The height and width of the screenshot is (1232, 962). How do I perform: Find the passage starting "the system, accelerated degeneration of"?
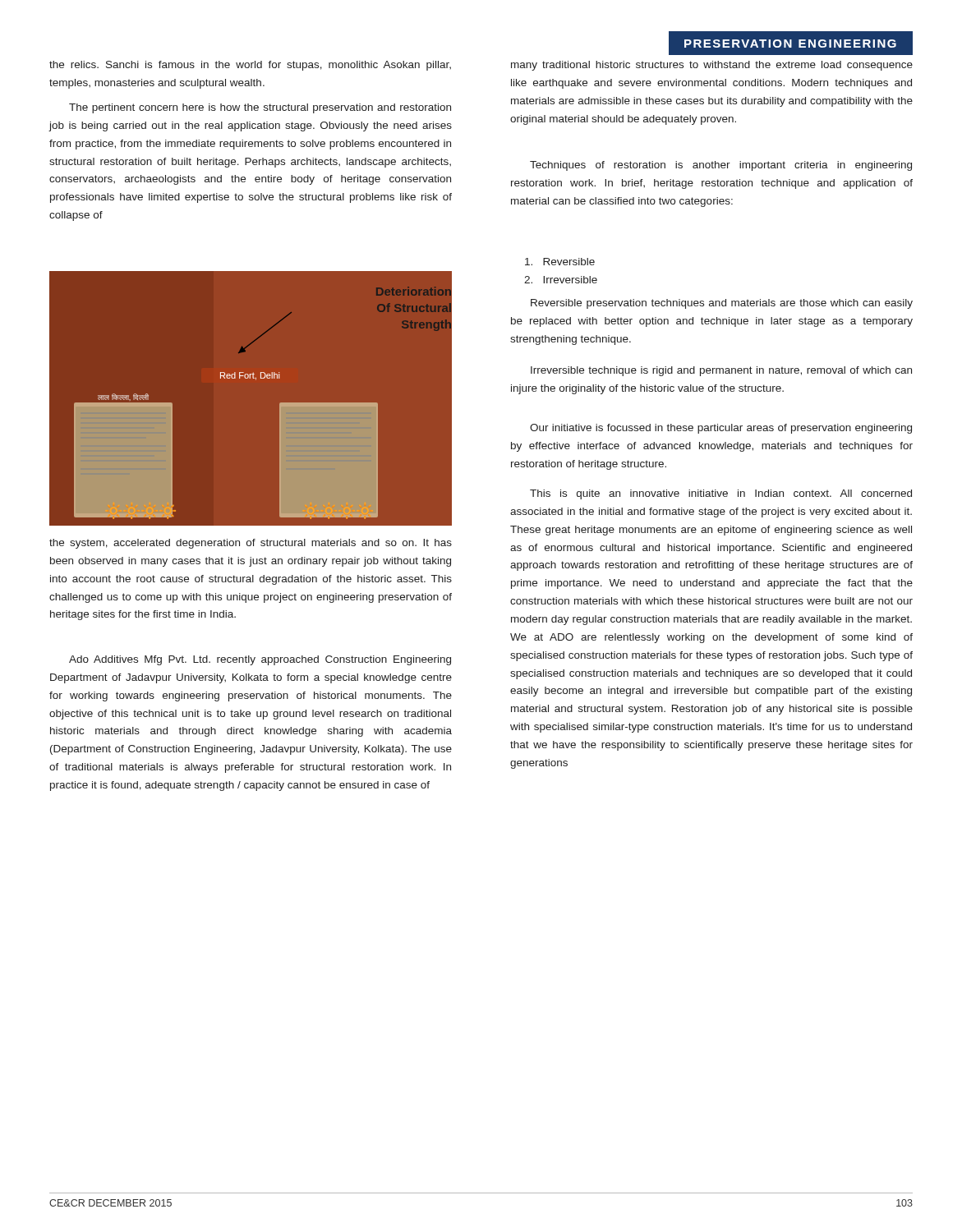[x=251, y=578]
